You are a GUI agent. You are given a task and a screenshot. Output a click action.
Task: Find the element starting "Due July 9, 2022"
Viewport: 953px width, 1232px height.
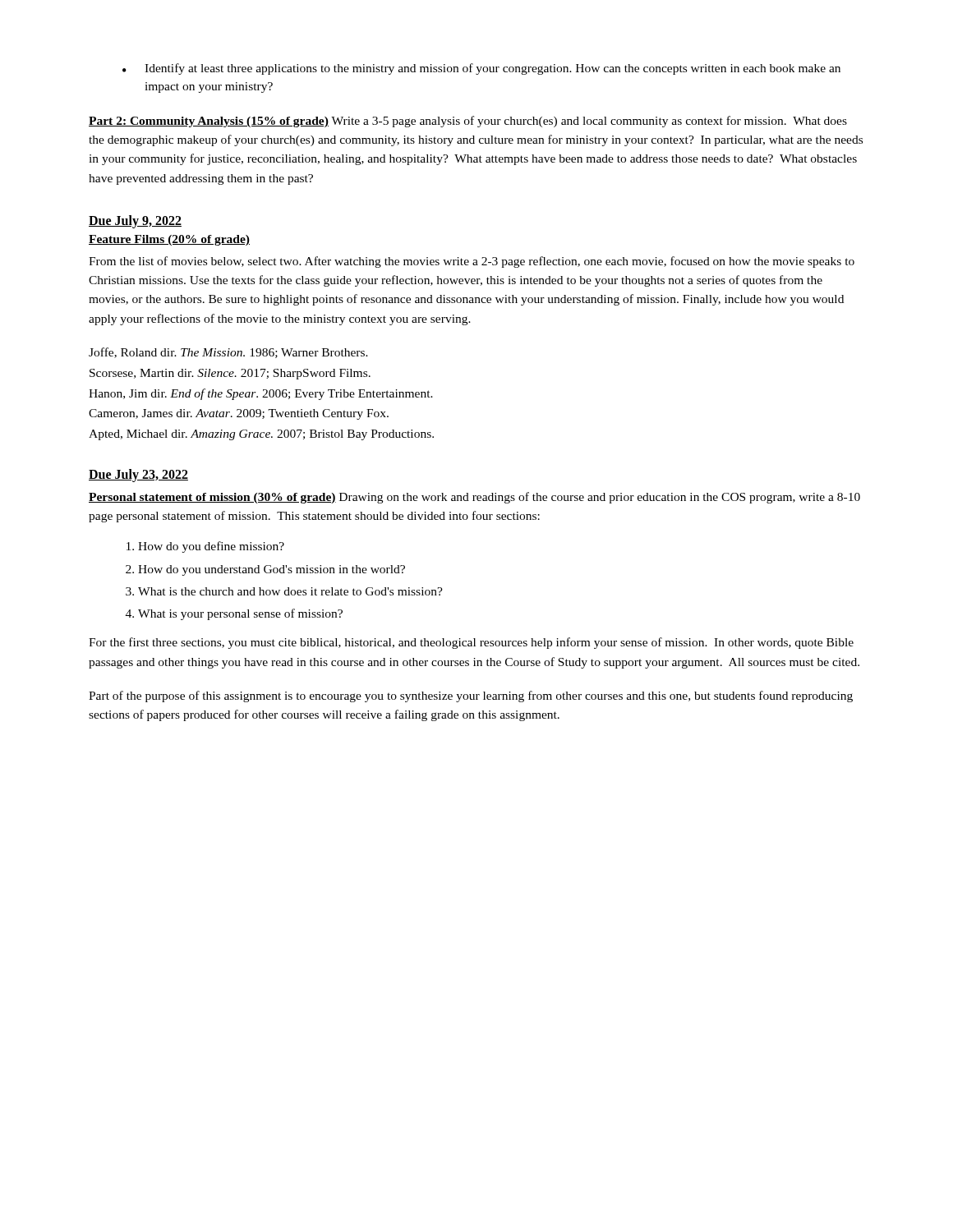pyautogui.click(x=135, y=220)
